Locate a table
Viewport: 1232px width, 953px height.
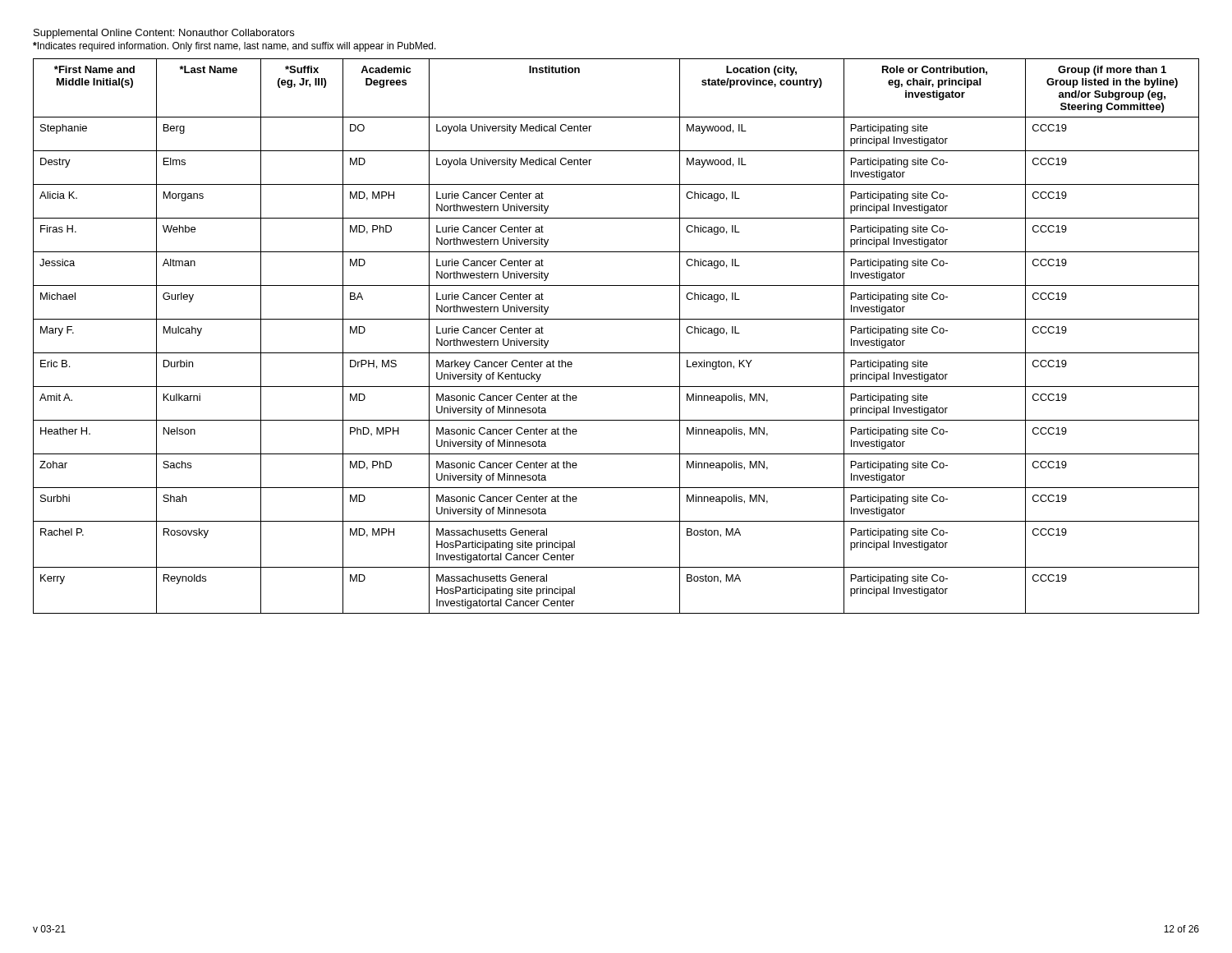pyautogui.click(x=616, y=336)
